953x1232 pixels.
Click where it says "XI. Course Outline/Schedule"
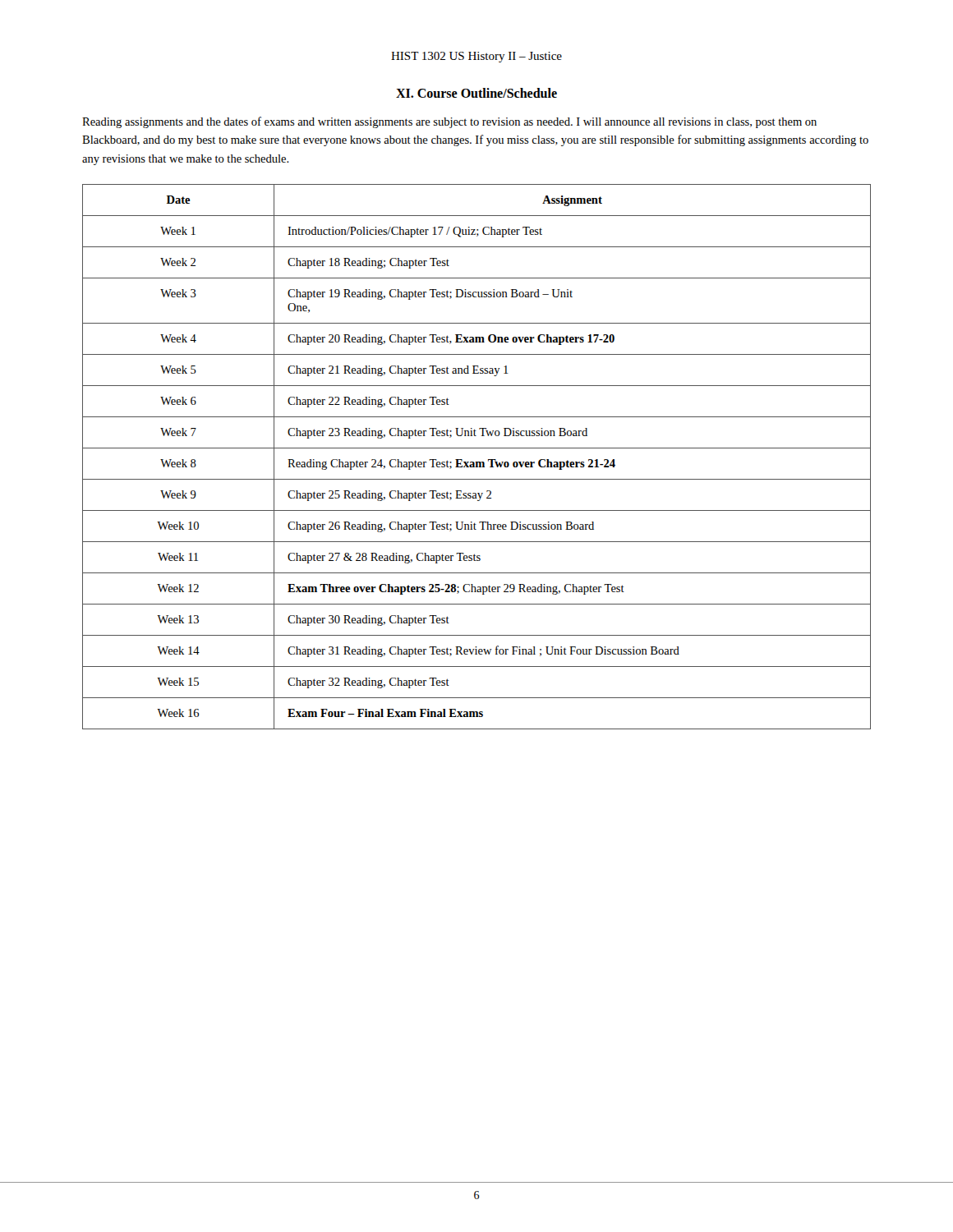(x=476, y=93)
